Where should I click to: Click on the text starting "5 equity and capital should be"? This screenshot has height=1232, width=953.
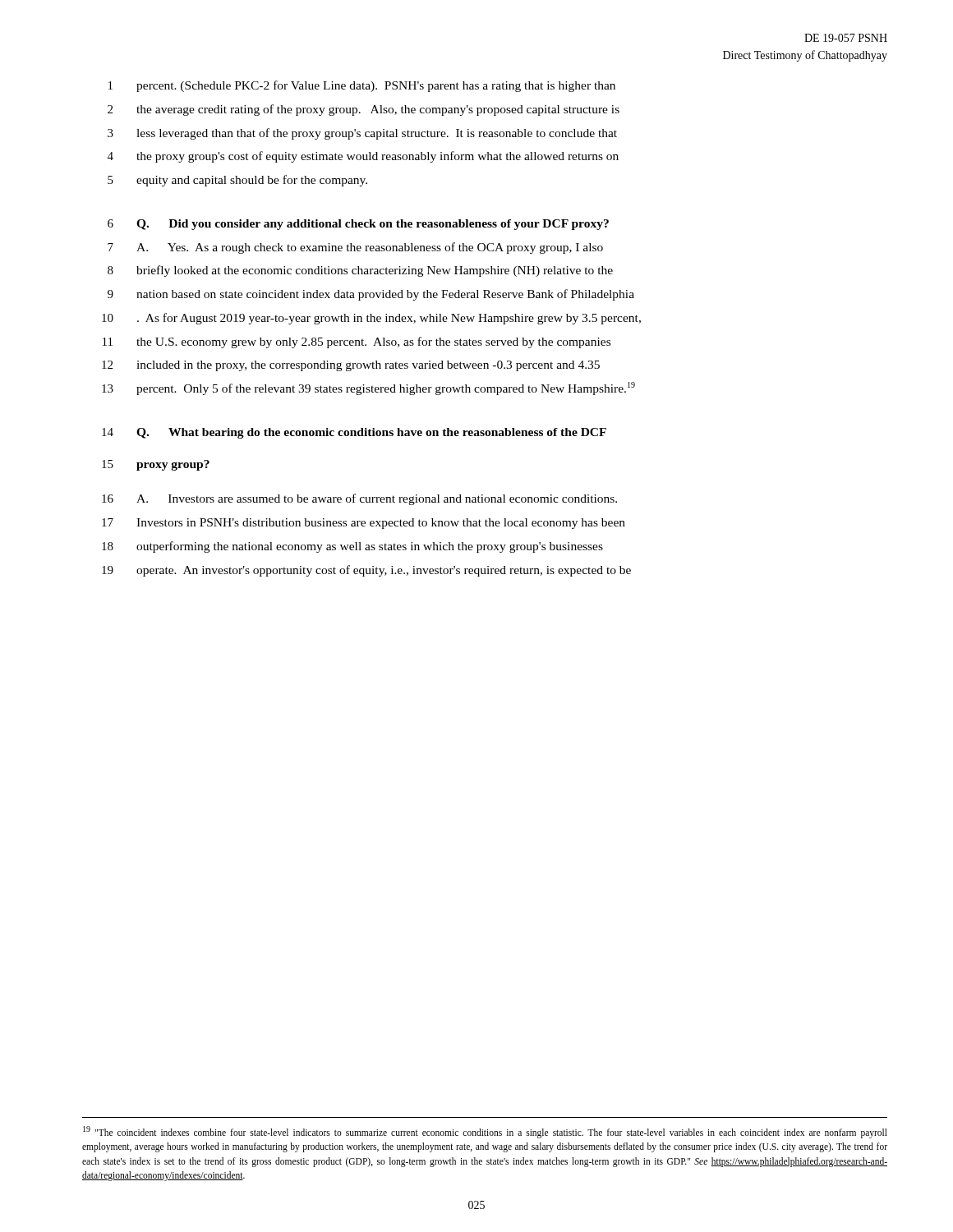[x=237, y=181]
